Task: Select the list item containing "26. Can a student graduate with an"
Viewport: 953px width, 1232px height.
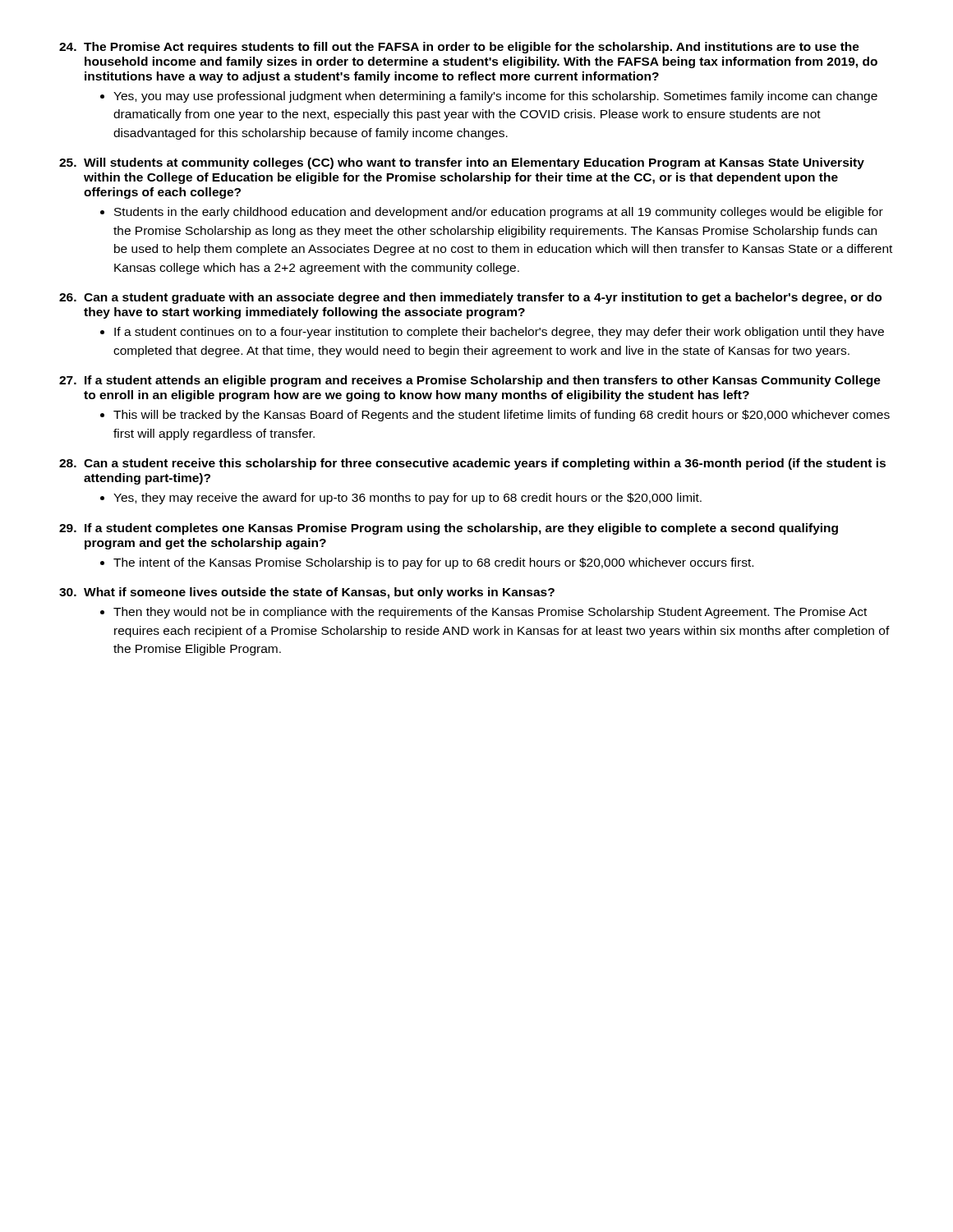Action: coord(476,326)
